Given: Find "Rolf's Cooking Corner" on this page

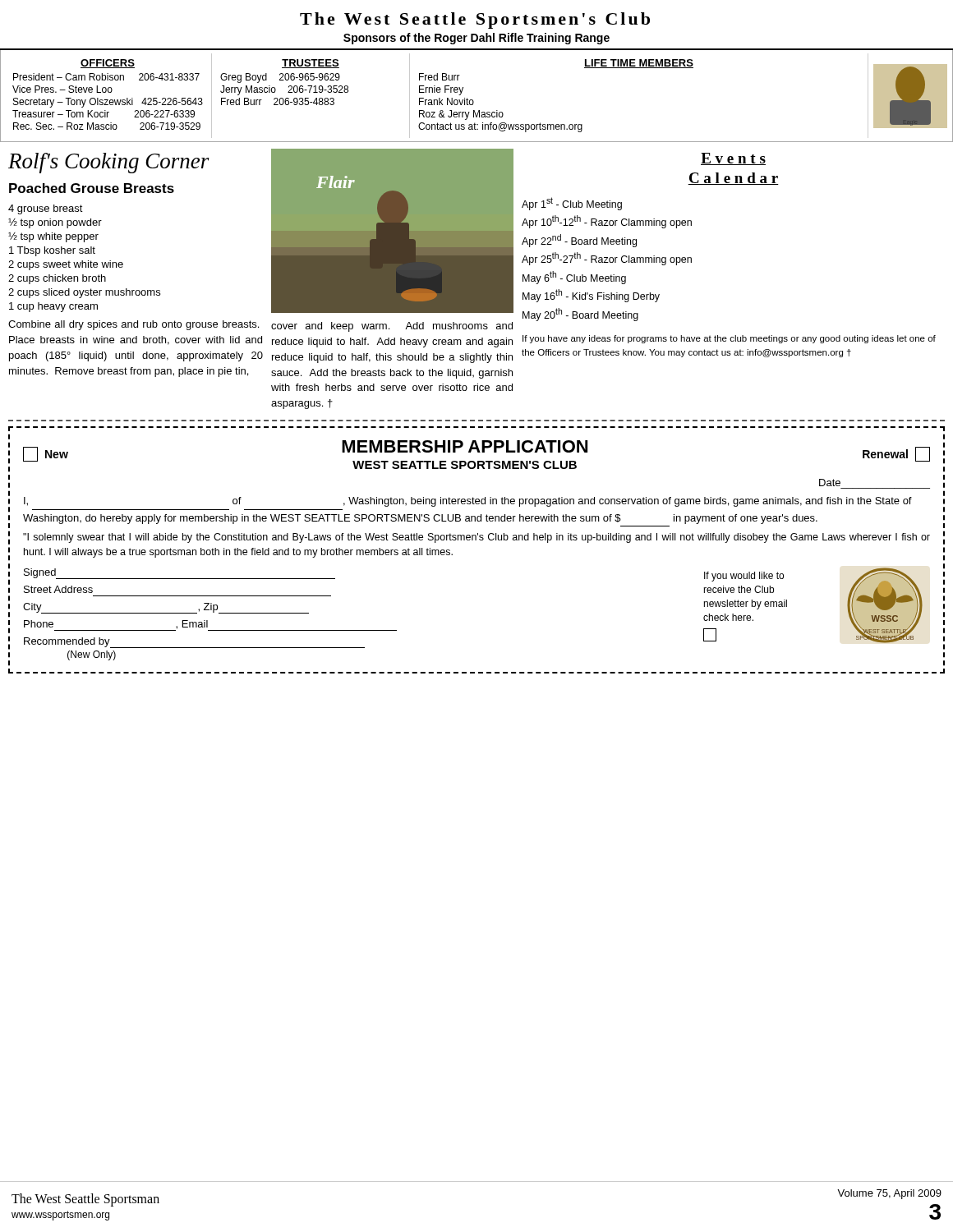Looking at the screenshot, I should click(109, 161).
